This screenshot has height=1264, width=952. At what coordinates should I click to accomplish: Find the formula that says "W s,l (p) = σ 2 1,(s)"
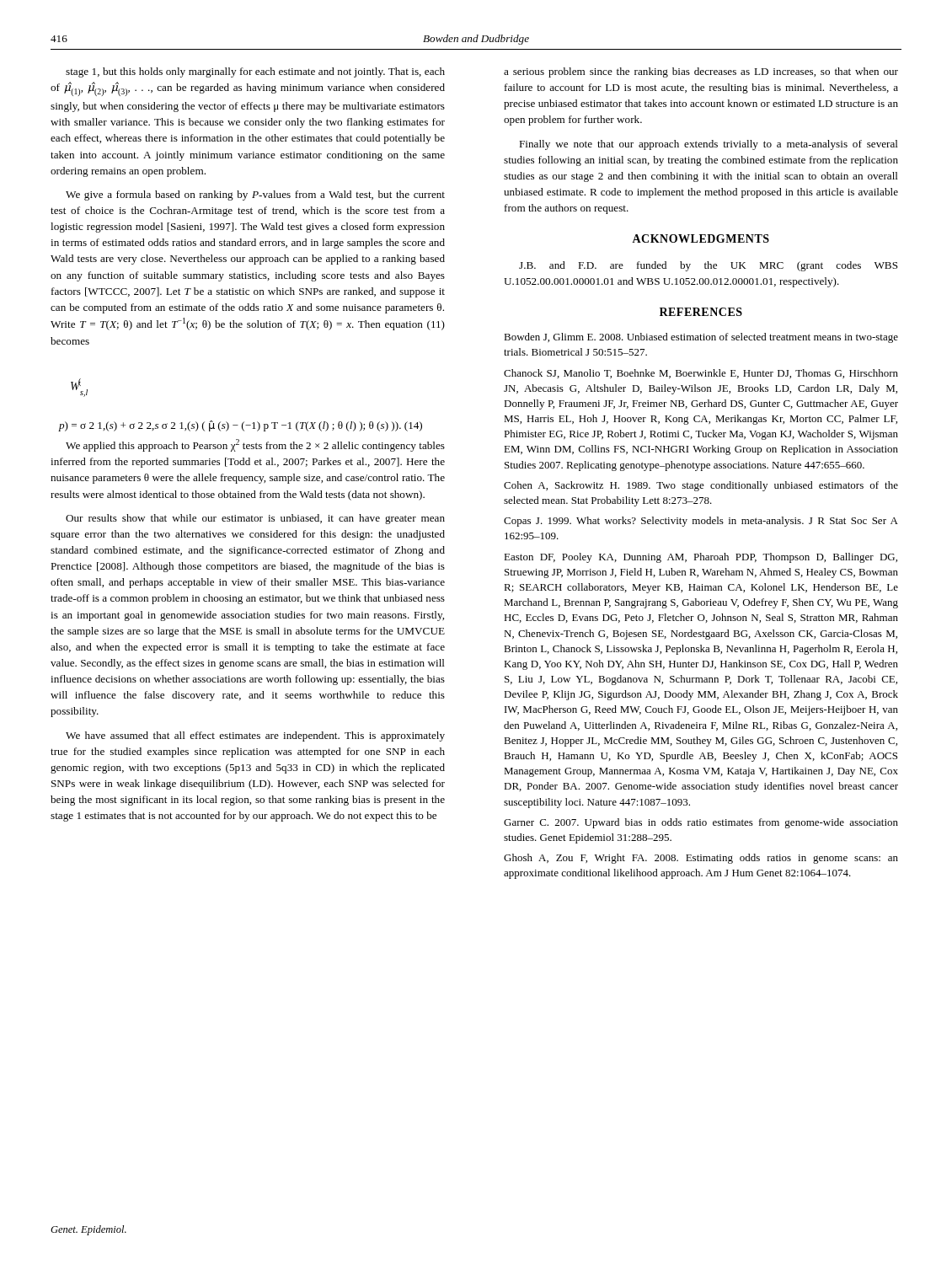coord(79,388)
